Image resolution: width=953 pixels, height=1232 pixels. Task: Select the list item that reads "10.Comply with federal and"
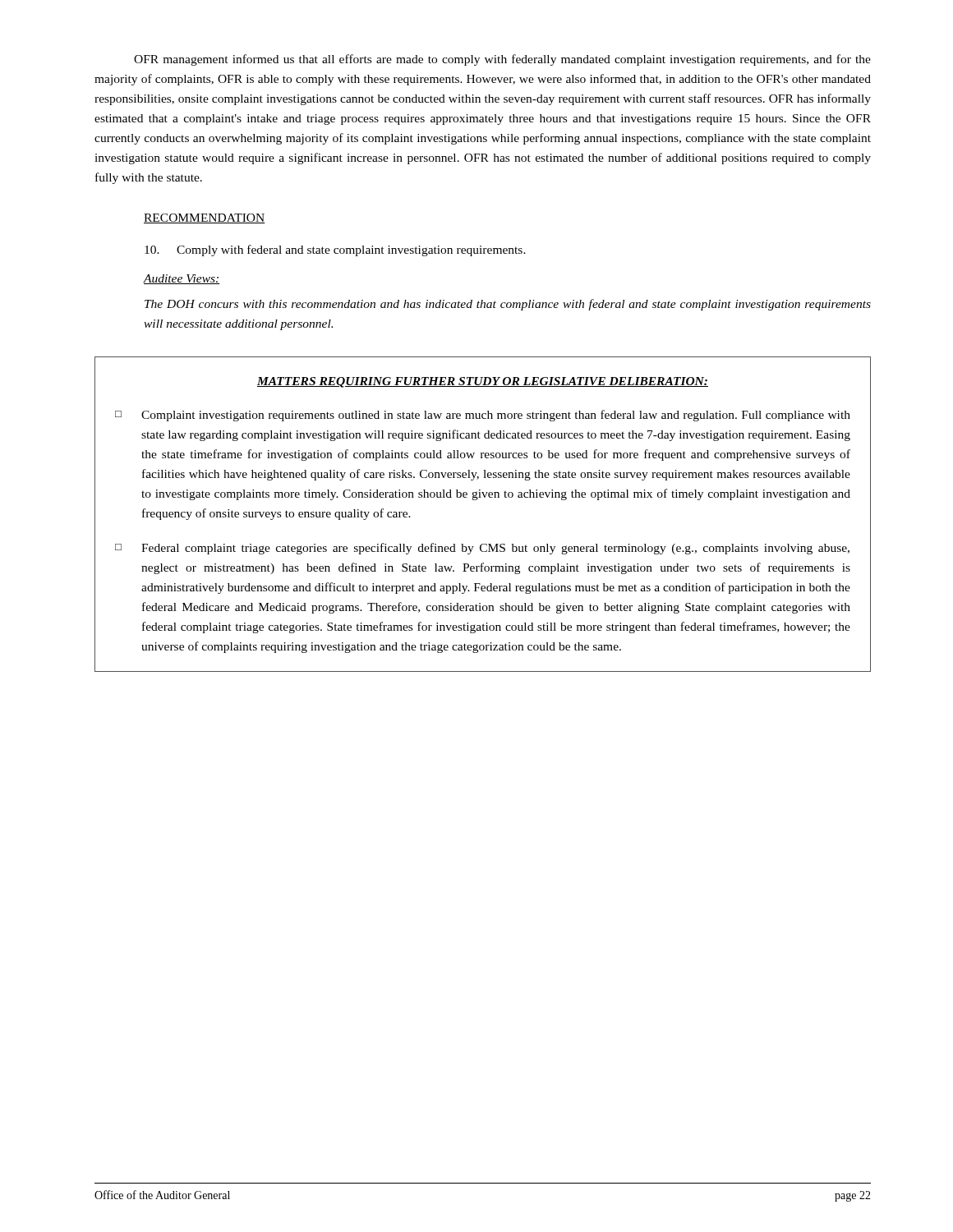pos(505,250)
